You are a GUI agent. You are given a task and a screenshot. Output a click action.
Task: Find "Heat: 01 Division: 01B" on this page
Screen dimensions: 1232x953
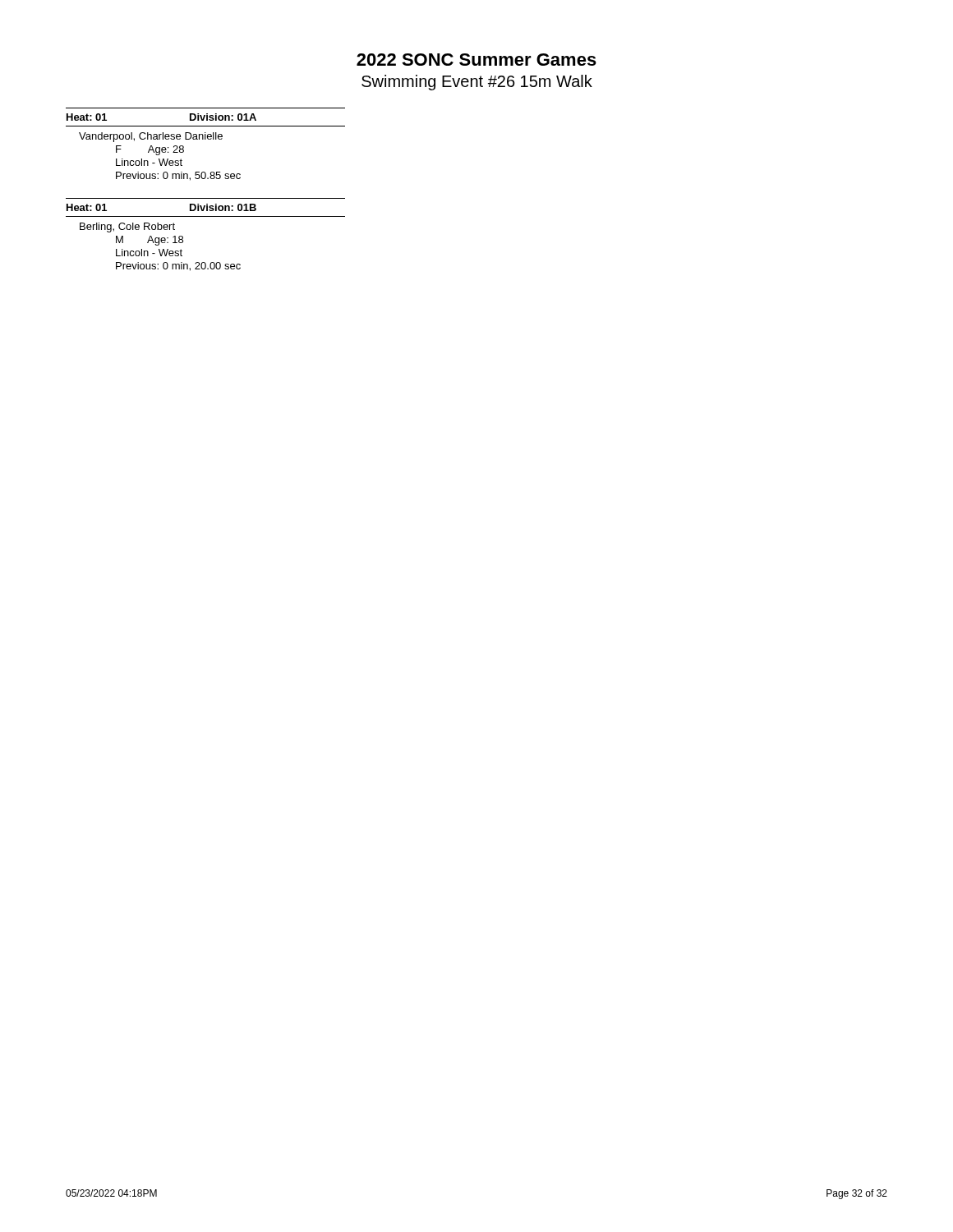pos(205,207)
